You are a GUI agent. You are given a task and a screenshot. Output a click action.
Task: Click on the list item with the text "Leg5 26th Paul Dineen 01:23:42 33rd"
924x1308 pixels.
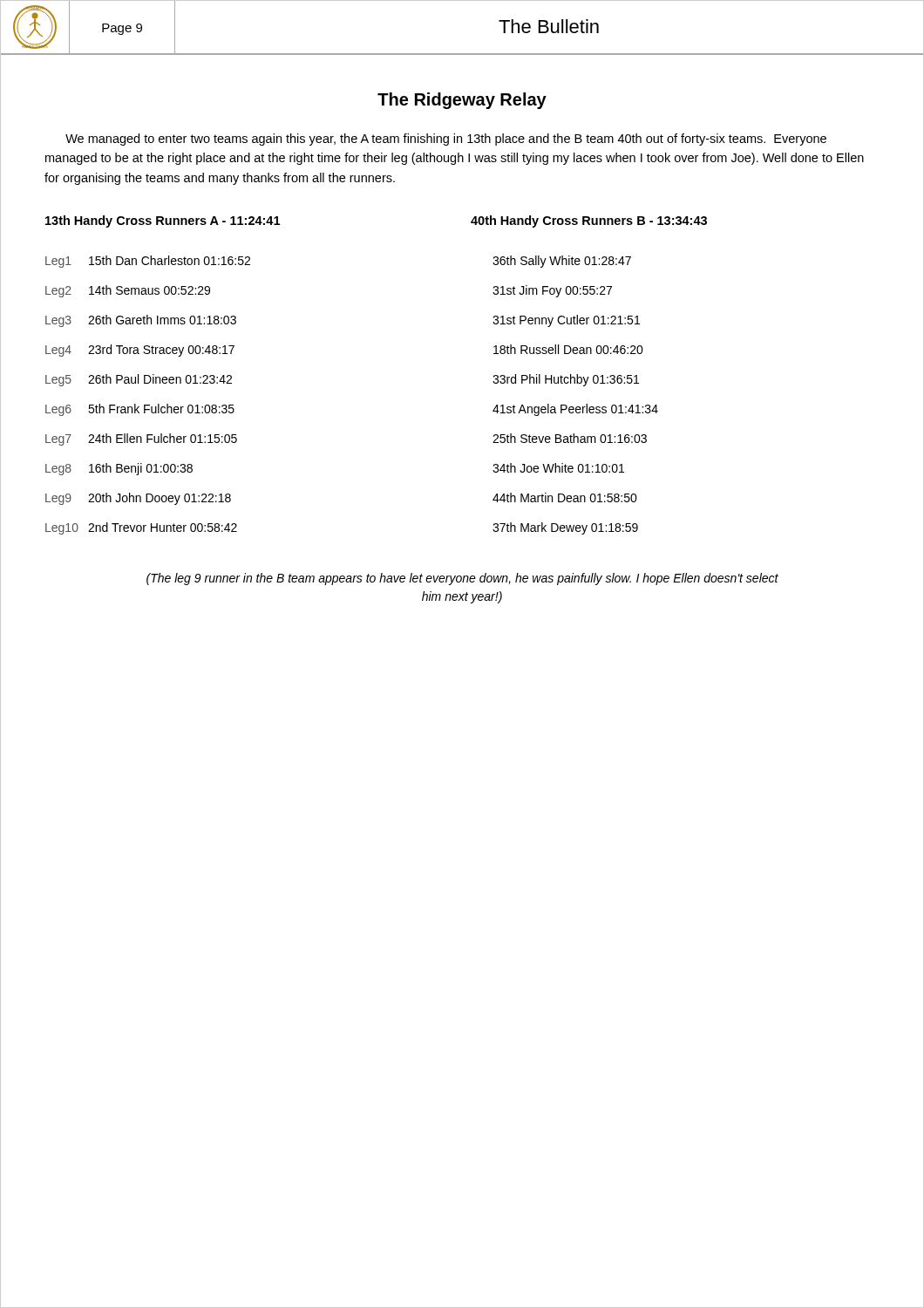coord(60,380)
